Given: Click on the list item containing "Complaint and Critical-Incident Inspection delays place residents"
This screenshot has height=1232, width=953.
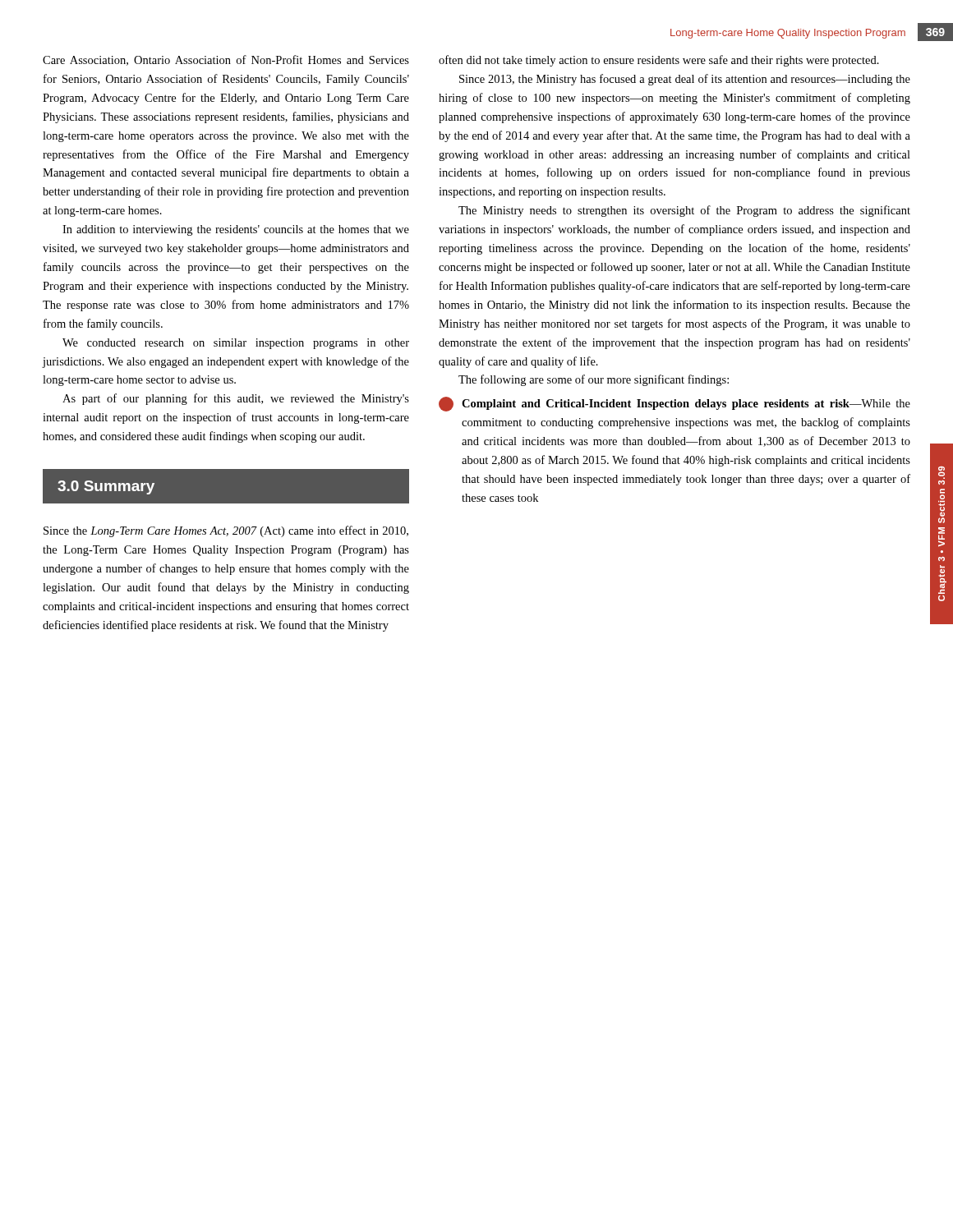Looking at the screenshot, I should pos(674,451).
